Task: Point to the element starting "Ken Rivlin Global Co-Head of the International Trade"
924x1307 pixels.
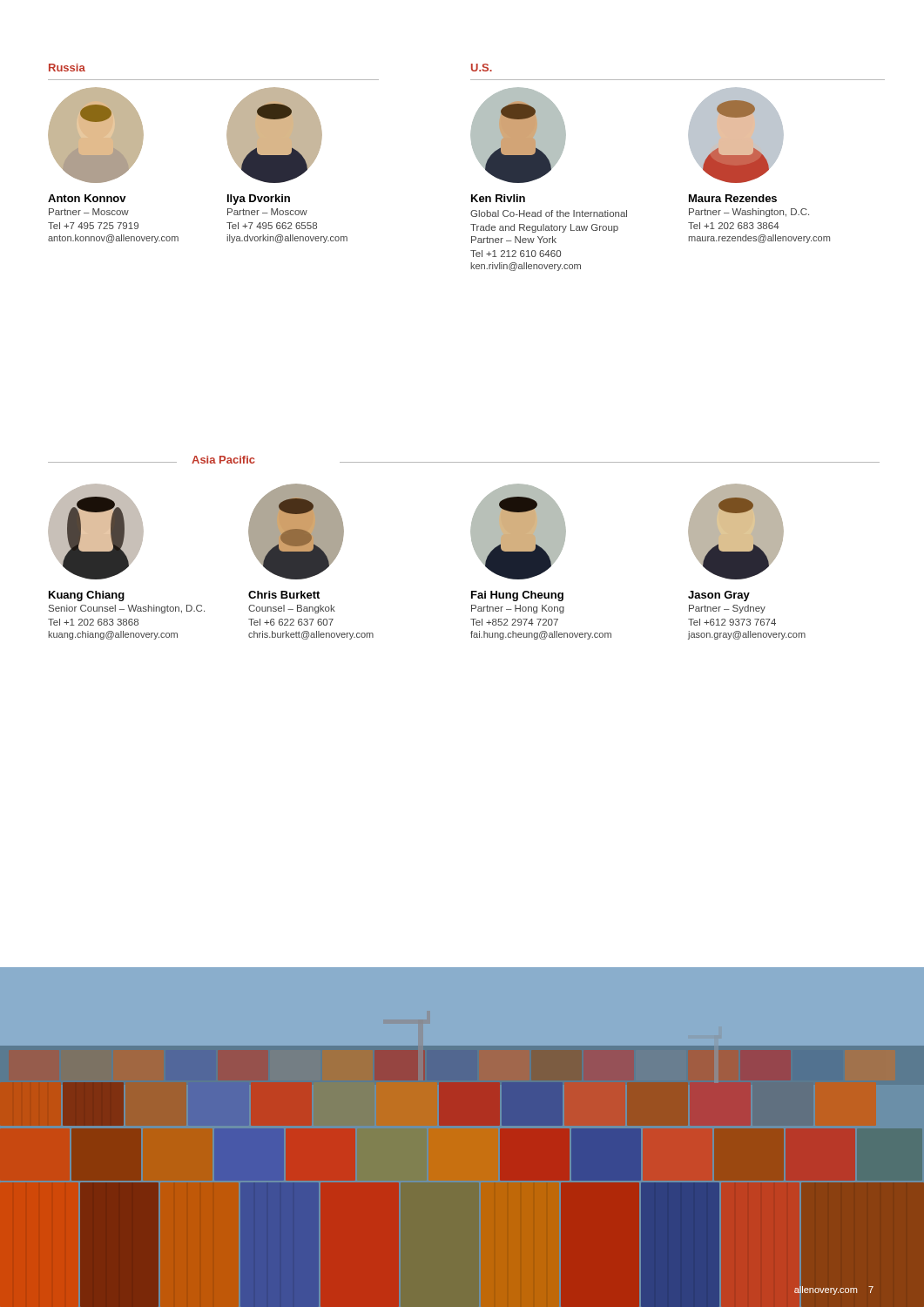Action: (560, 231)
